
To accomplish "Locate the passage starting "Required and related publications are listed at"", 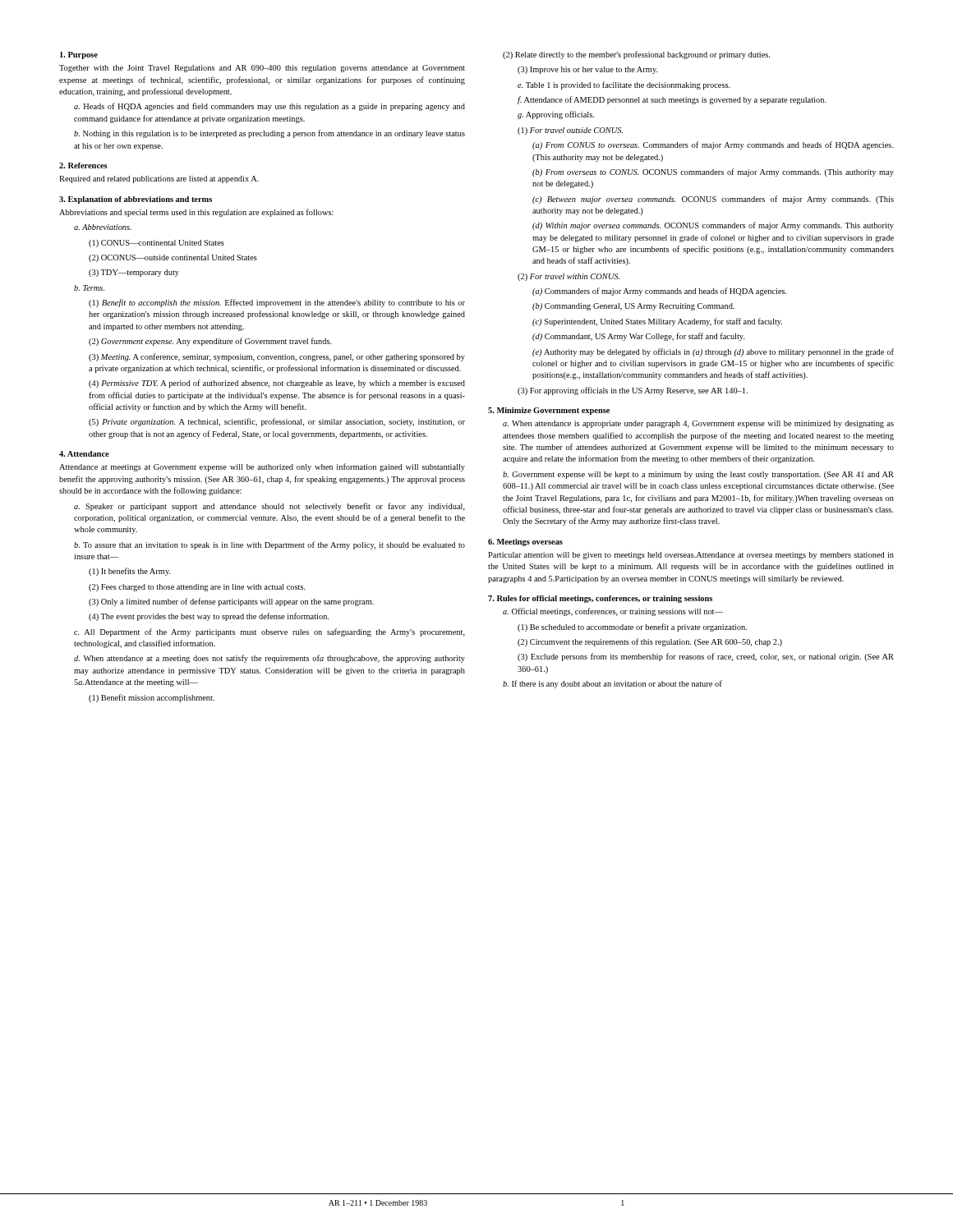I will 262,179.
